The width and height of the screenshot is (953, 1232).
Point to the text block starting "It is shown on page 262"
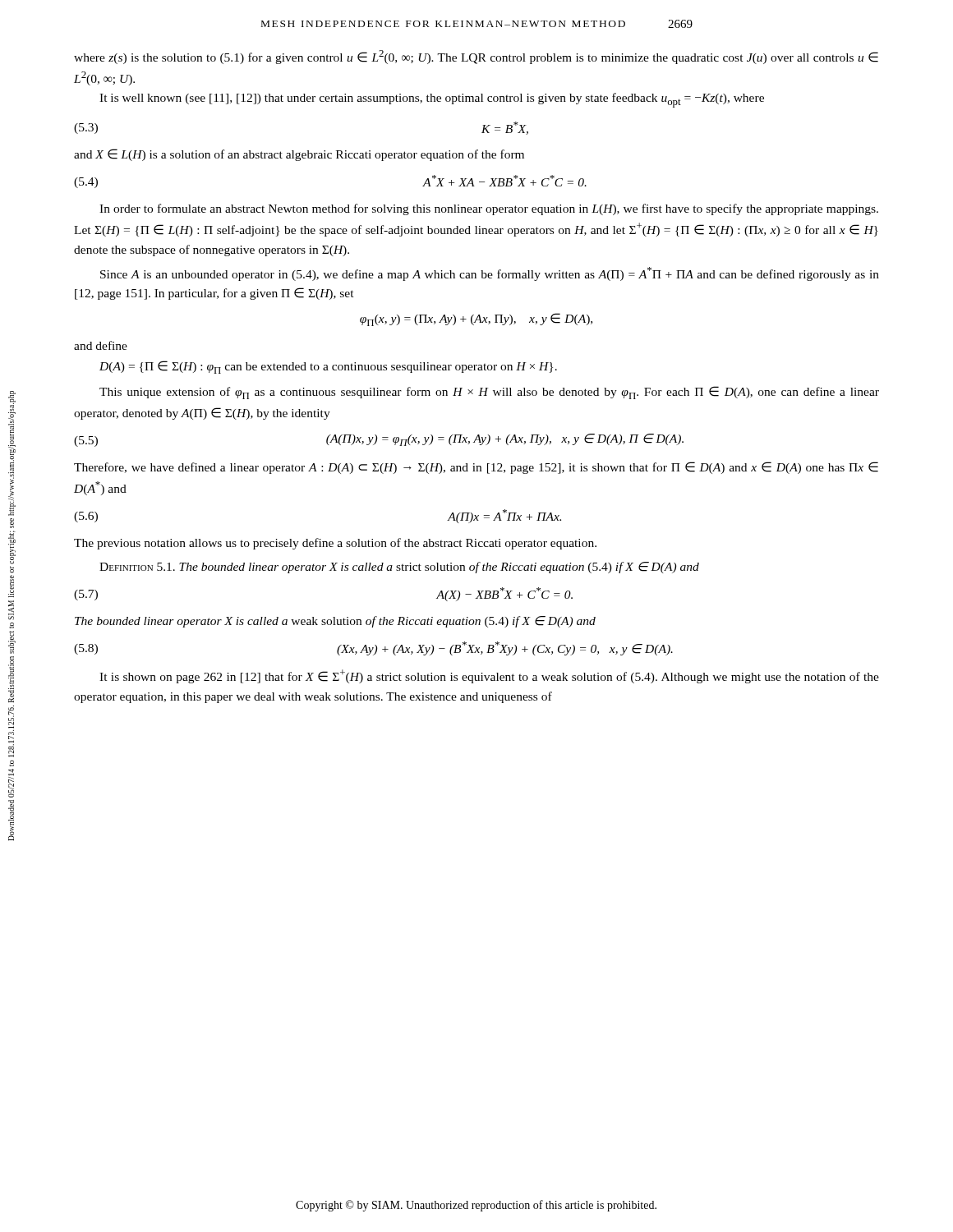476,685
